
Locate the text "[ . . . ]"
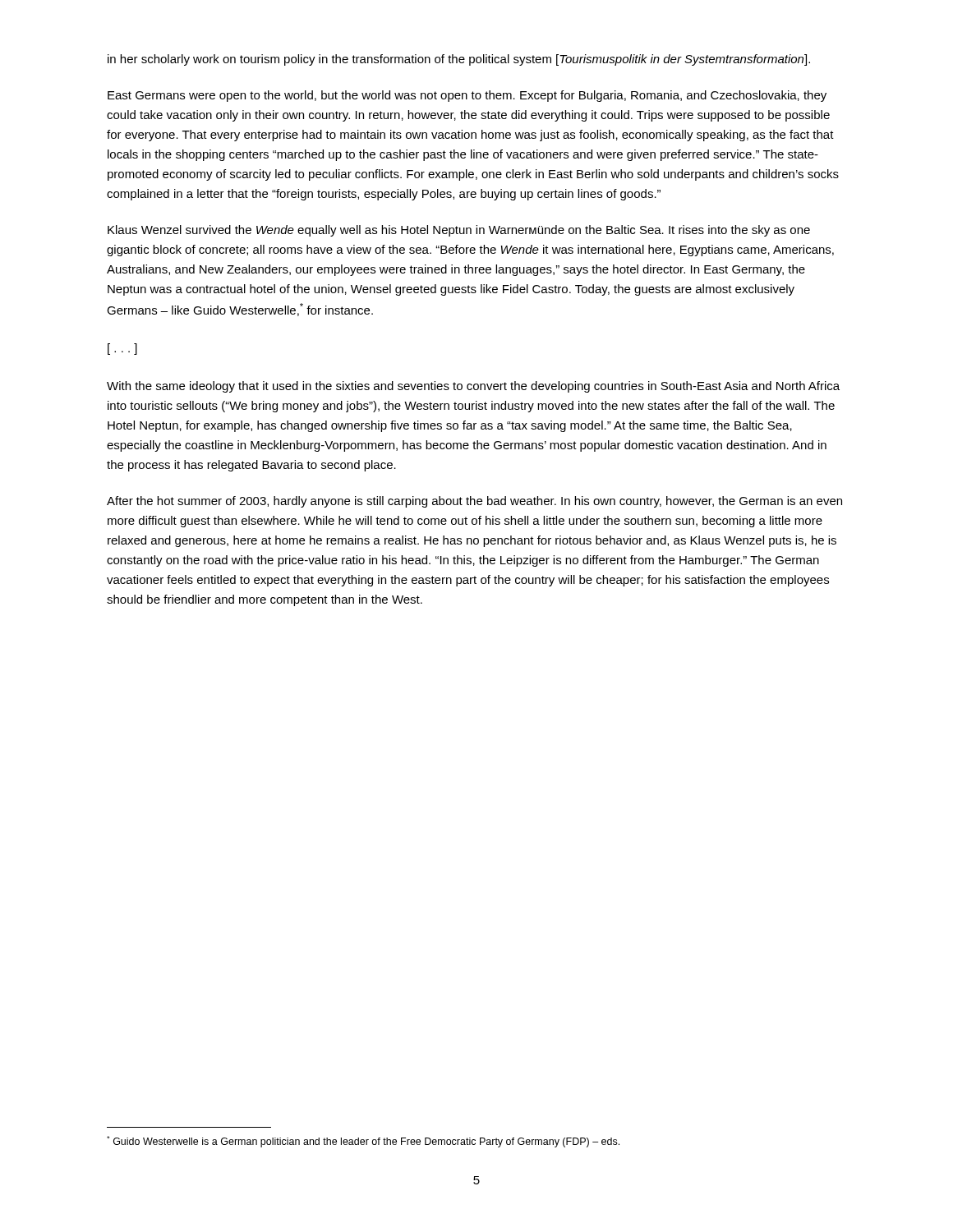[x=122, y=348]
